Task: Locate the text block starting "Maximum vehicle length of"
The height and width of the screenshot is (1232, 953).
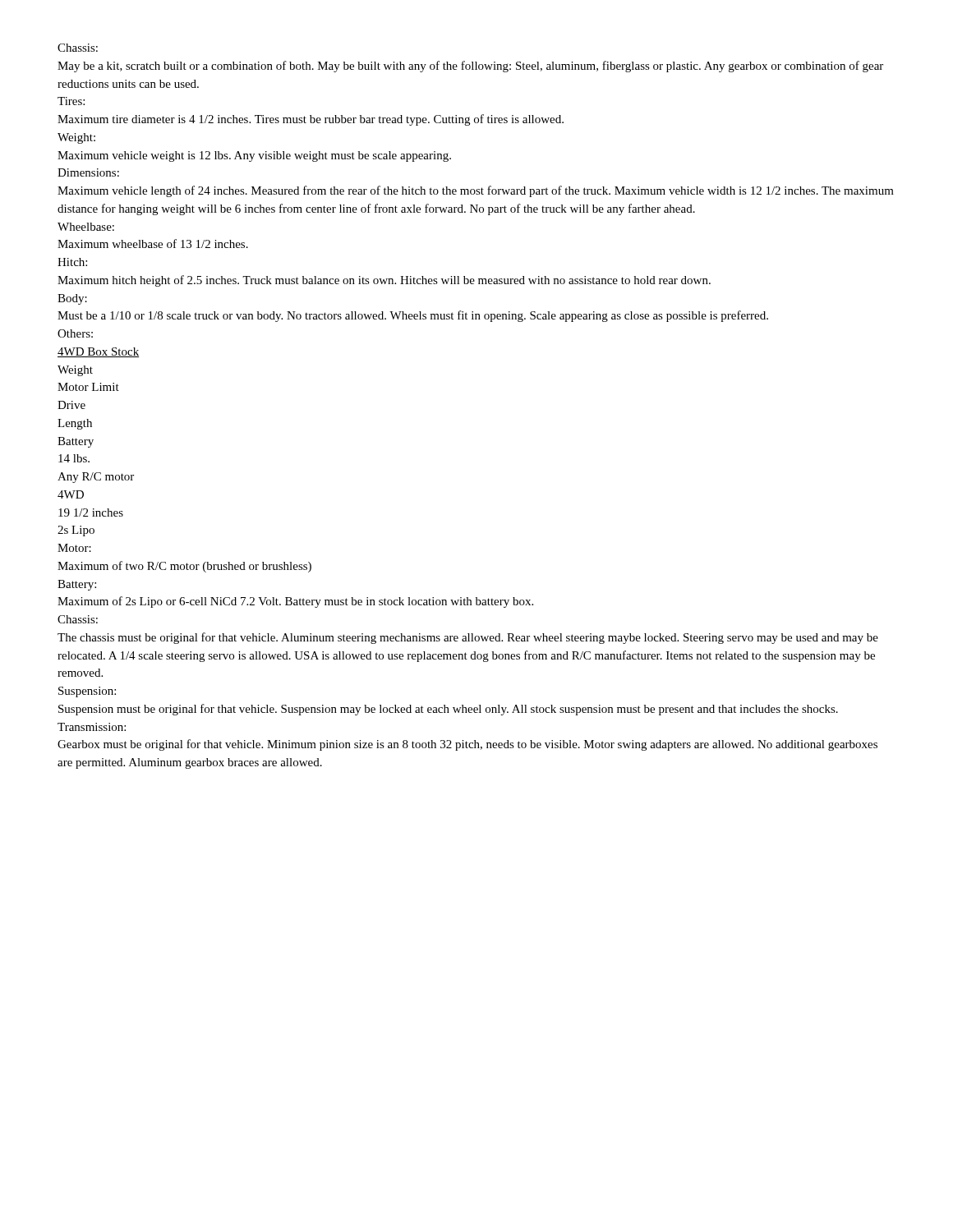Action: tap(476, 200)
